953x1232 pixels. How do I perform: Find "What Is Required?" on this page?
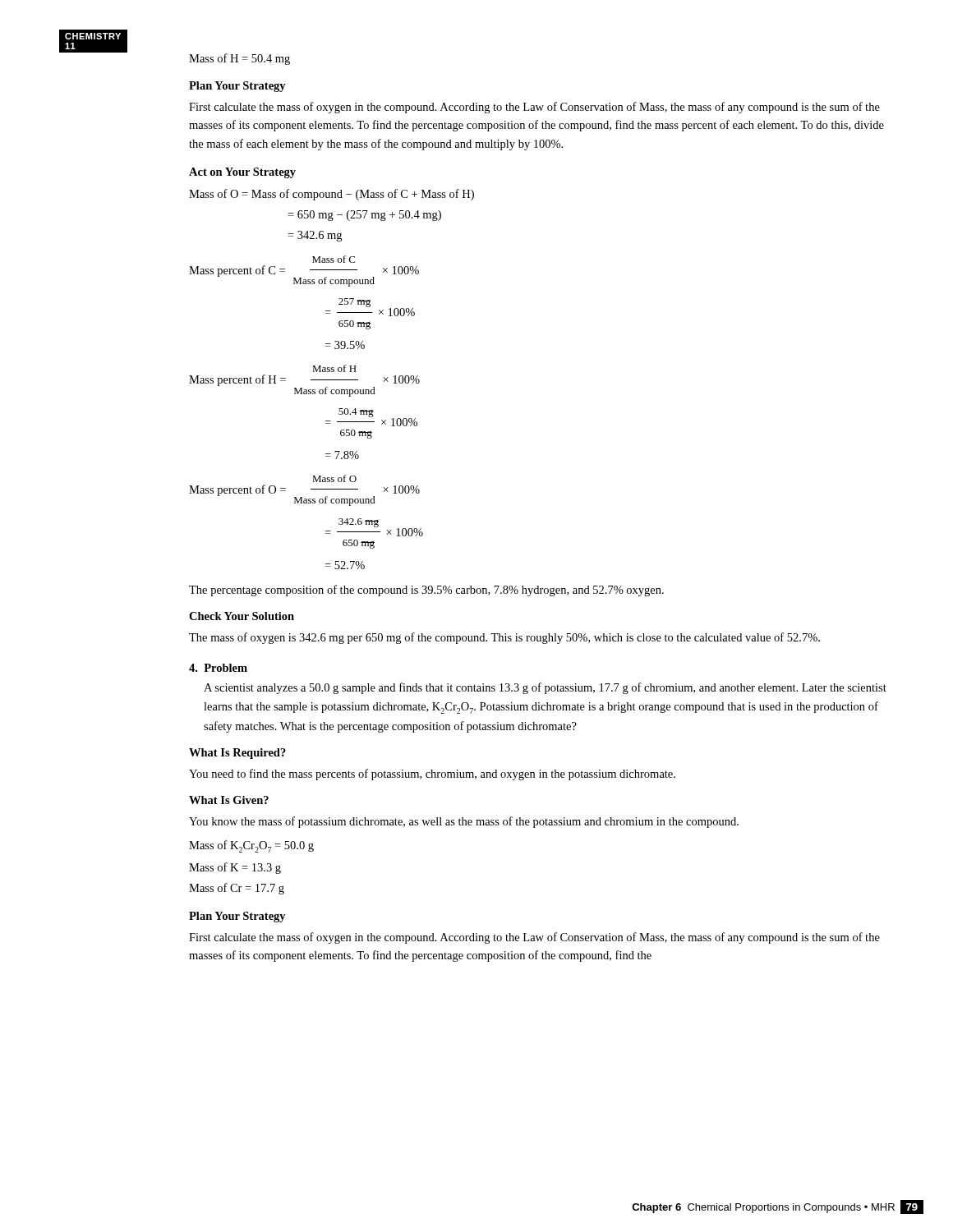237,753
